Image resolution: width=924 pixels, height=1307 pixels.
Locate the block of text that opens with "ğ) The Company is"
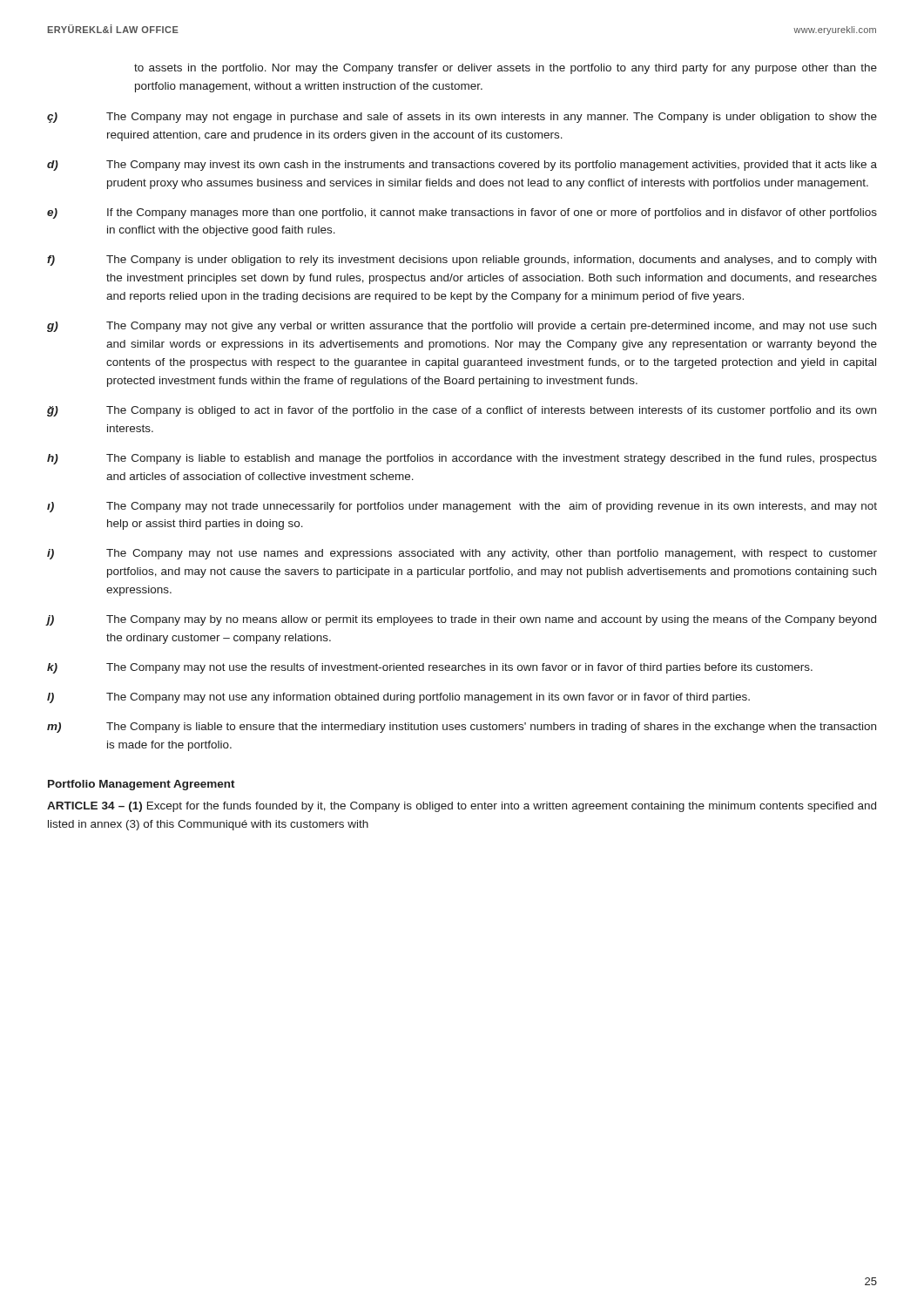(462, 420)
